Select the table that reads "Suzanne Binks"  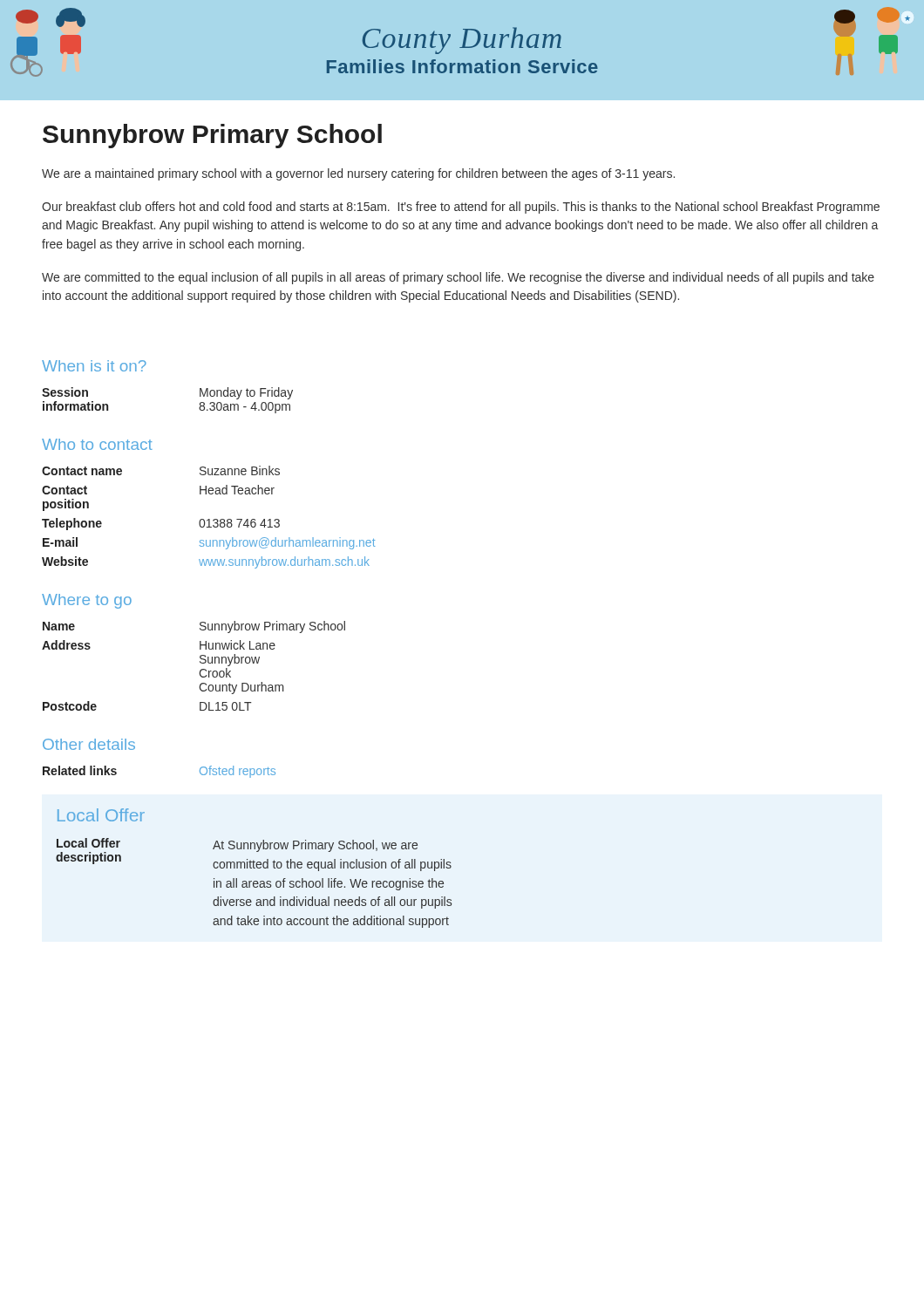click(462, 516)
